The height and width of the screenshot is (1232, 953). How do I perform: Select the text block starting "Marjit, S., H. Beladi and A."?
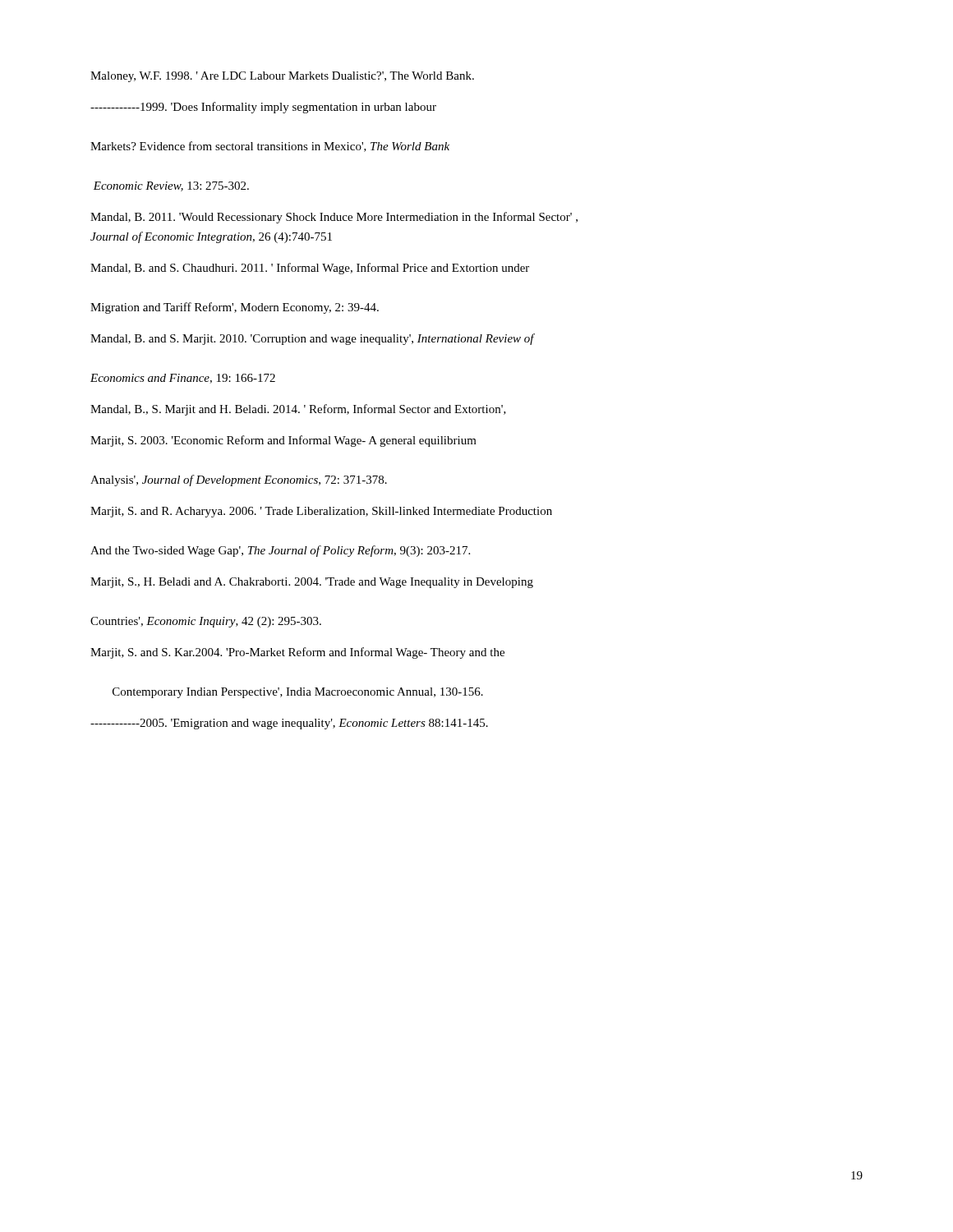(x=312, y=583)
